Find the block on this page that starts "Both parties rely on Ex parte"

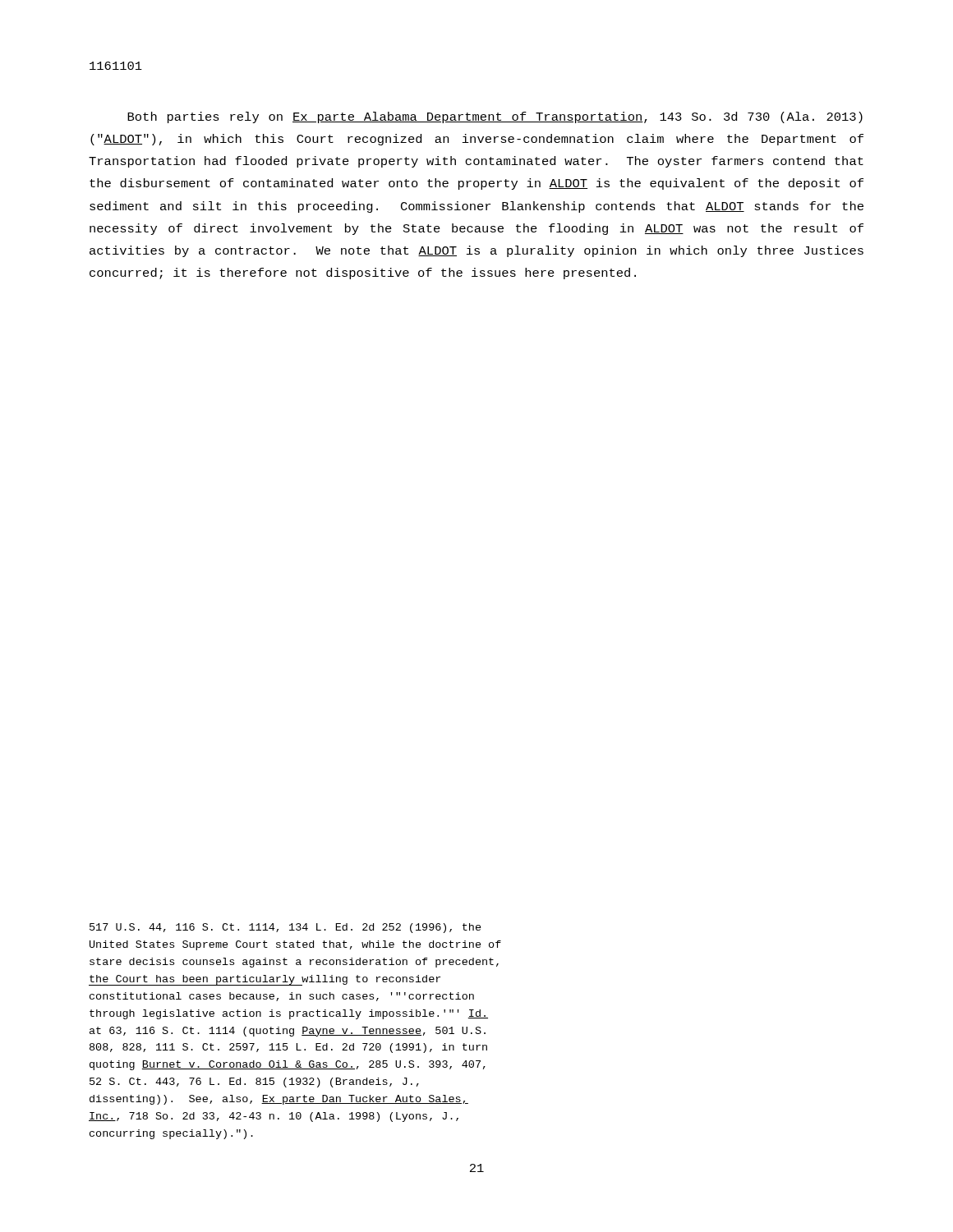(x=476, y=196)
